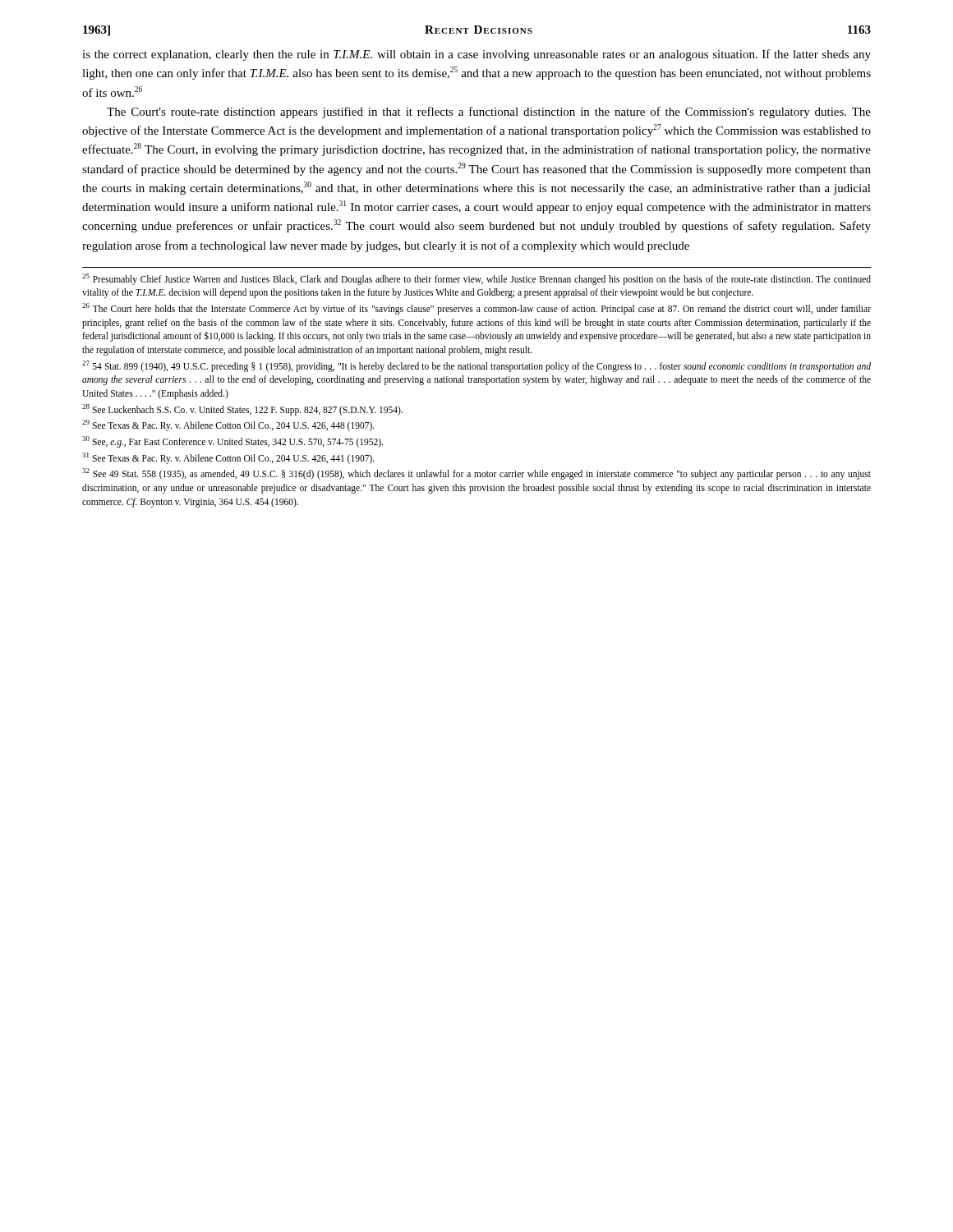
Task: Find the text starting "is the correct"
Action: point(476,150)
